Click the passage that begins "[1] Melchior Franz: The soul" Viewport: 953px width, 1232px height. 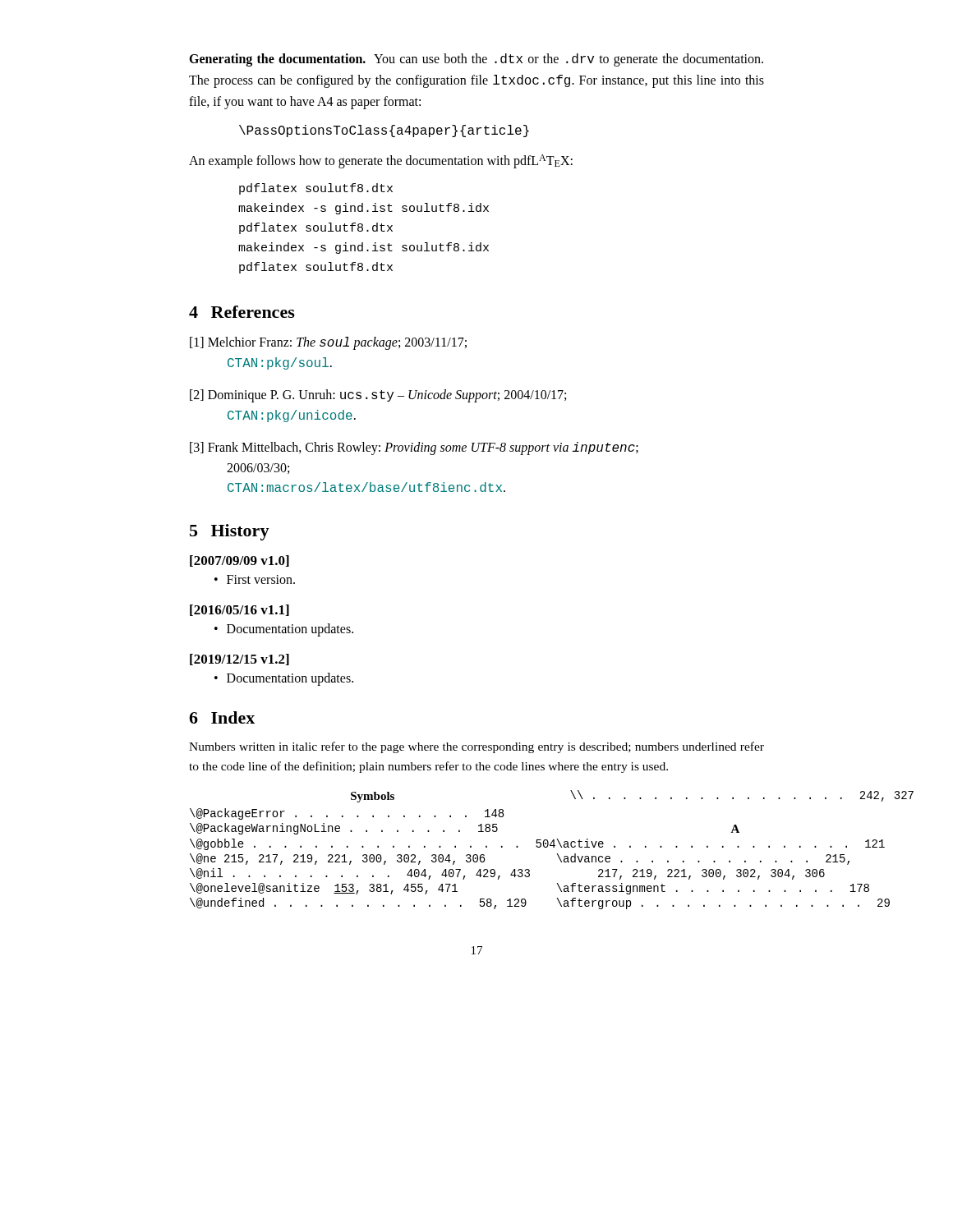coord(328,353)
